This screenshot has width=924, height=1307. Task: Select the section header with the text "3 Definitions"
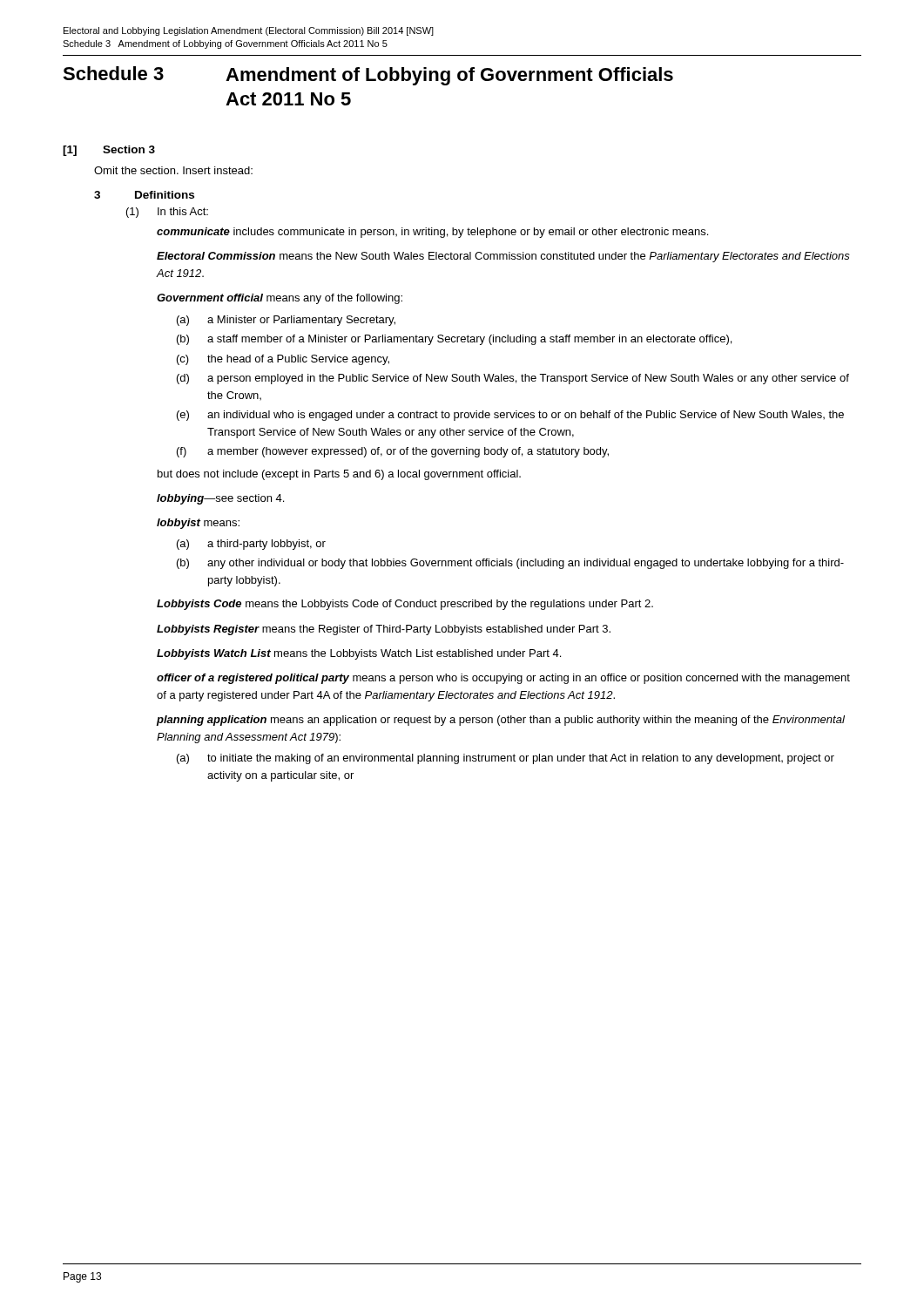coord(144,195)
